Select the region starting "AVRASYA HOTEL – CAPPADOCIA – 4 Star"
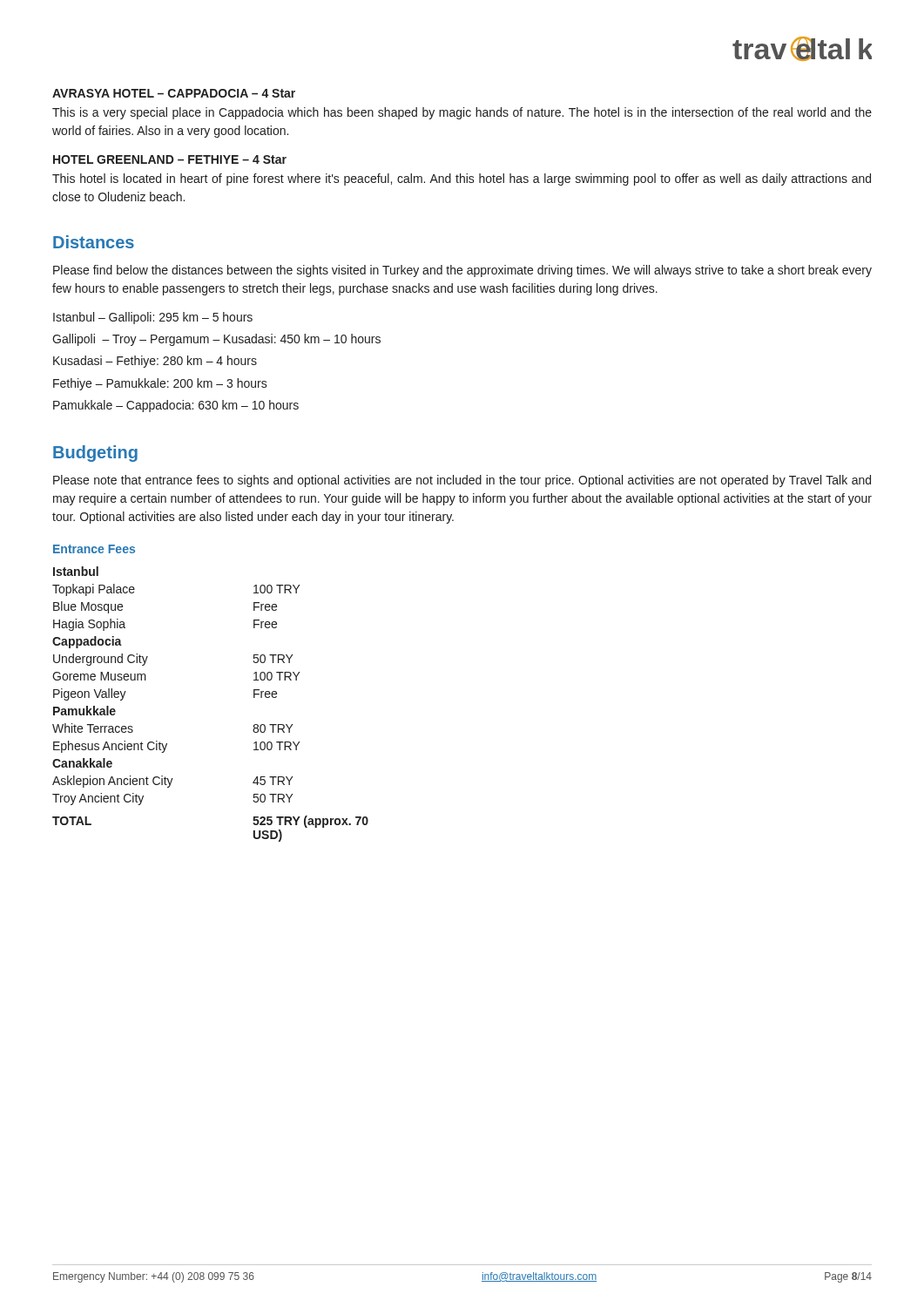Screen dimensions: 1307x924 [174, 93]
